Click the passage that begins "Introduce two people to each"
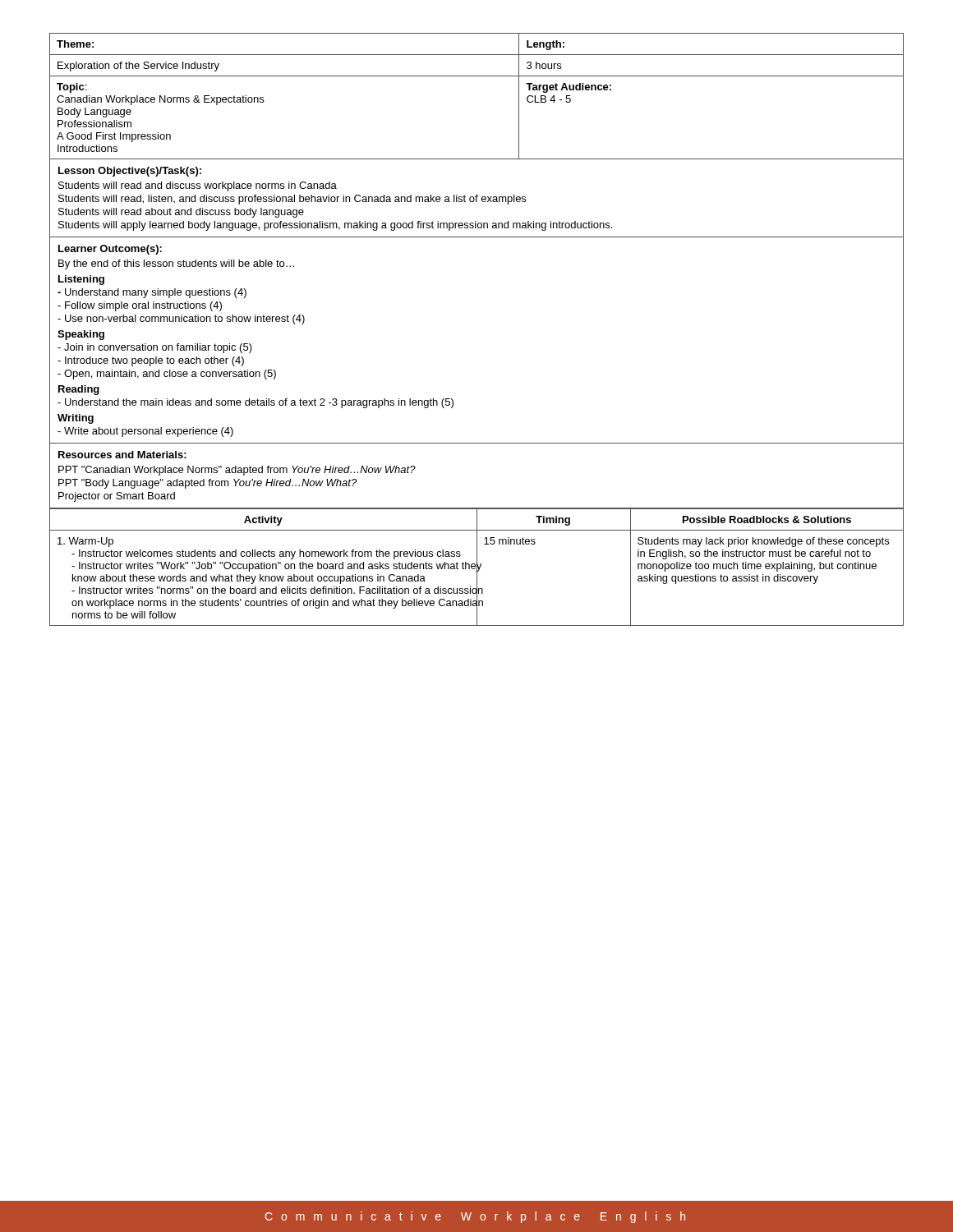The width and height of the screenshot is (953, 1232). [151, 360]
